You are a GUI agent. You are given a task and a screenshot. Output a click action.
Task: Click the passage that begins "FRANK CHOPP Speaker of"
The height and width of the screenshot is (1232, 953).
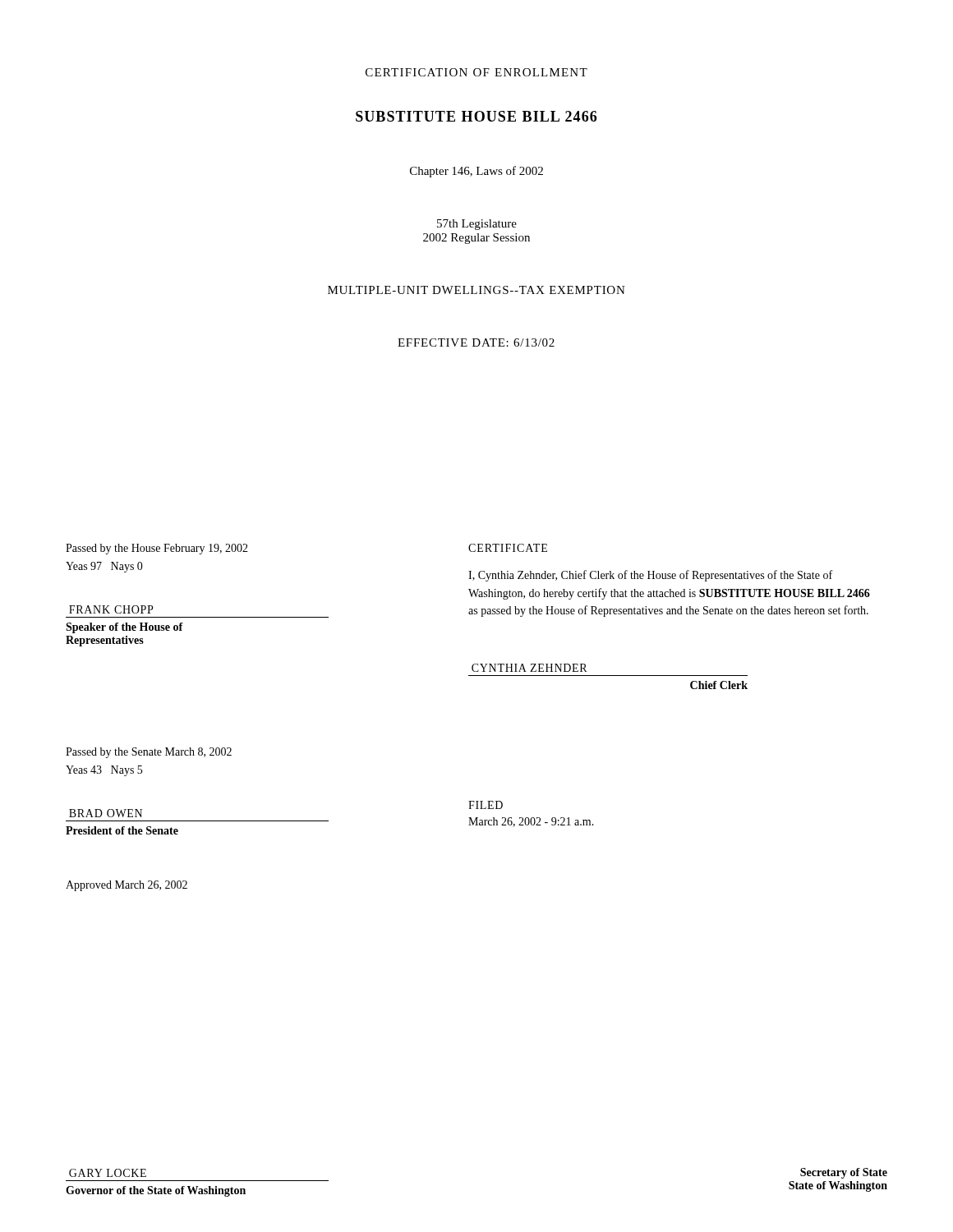pyautogui.click(x=242, y=625)
